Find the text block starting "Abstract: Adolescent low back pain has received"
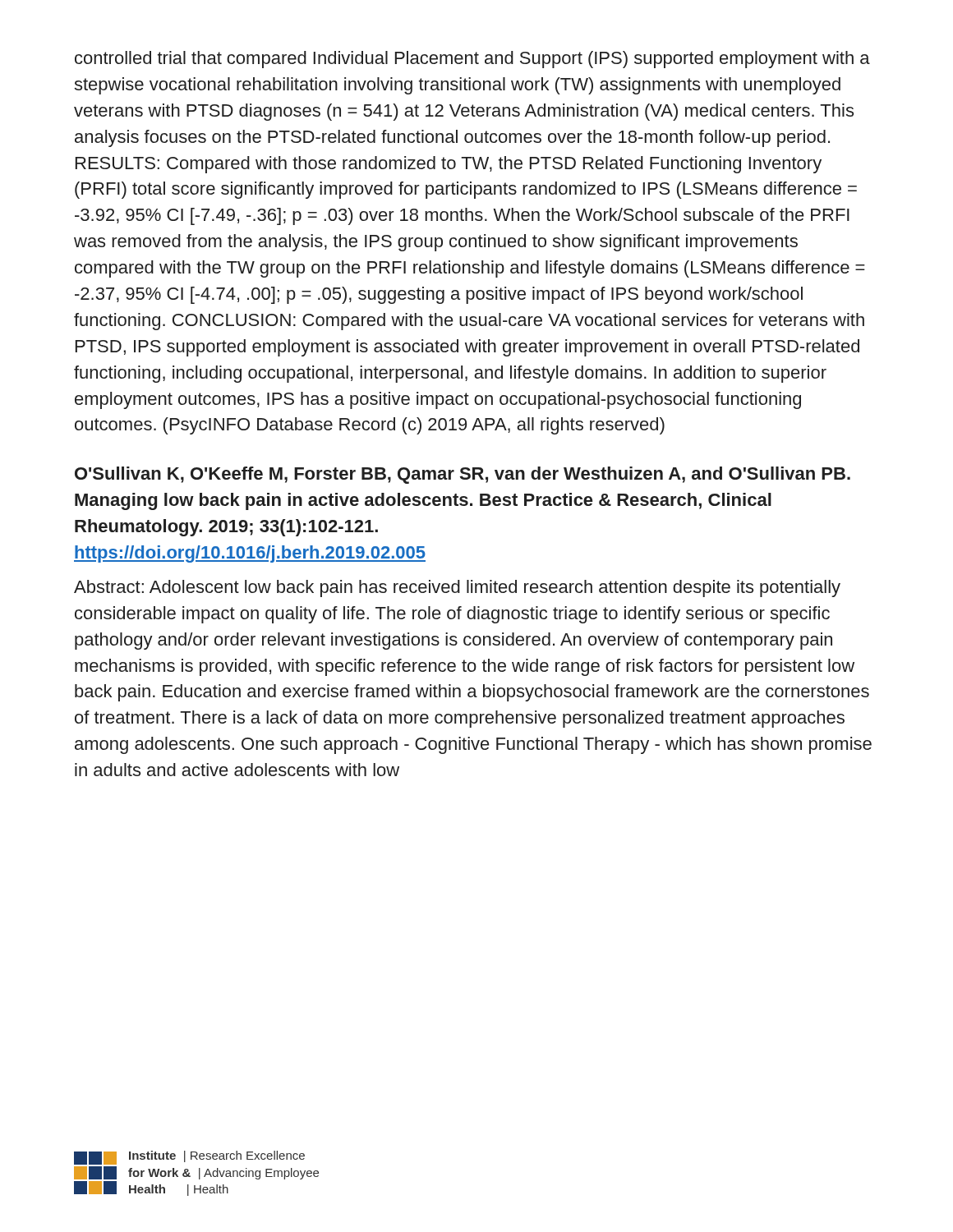The image size is (953, 1232). pyautogui.click(x=473, y=678)
